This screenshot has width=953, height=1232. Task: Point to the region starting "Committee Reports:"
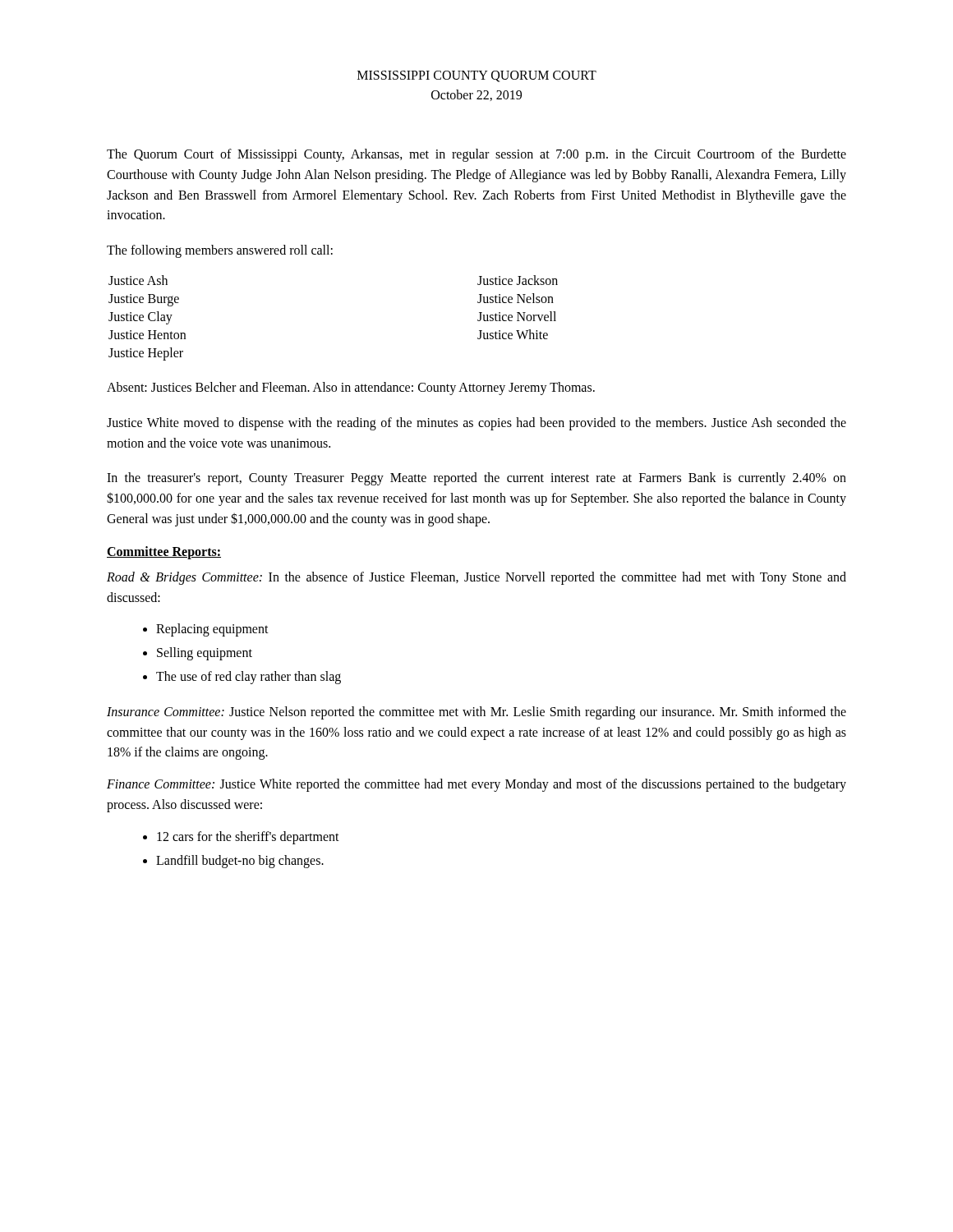pos(164,551)
